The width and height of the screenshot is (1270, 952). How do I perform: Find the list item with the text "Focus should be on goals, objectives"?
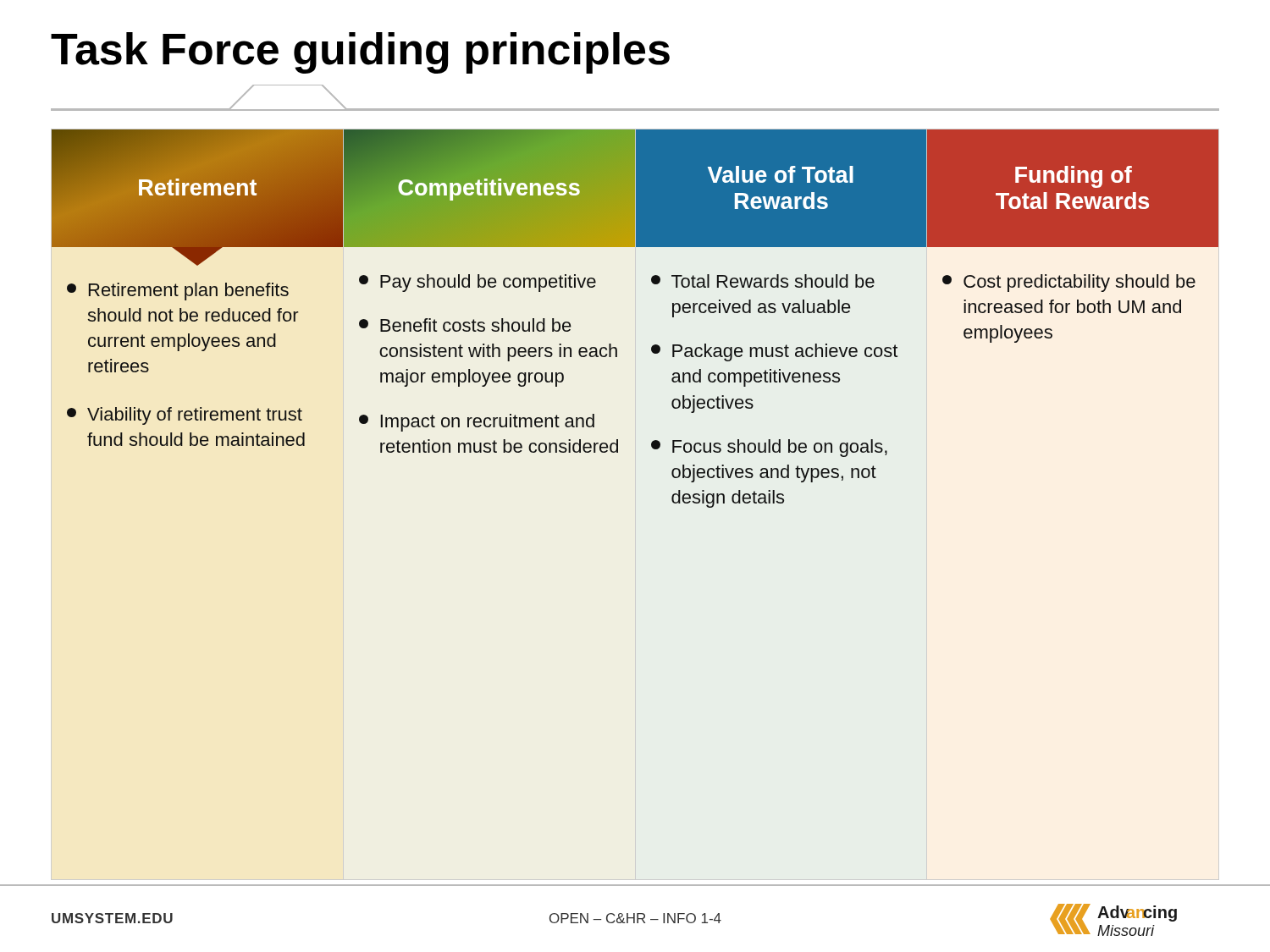[781, 472]
